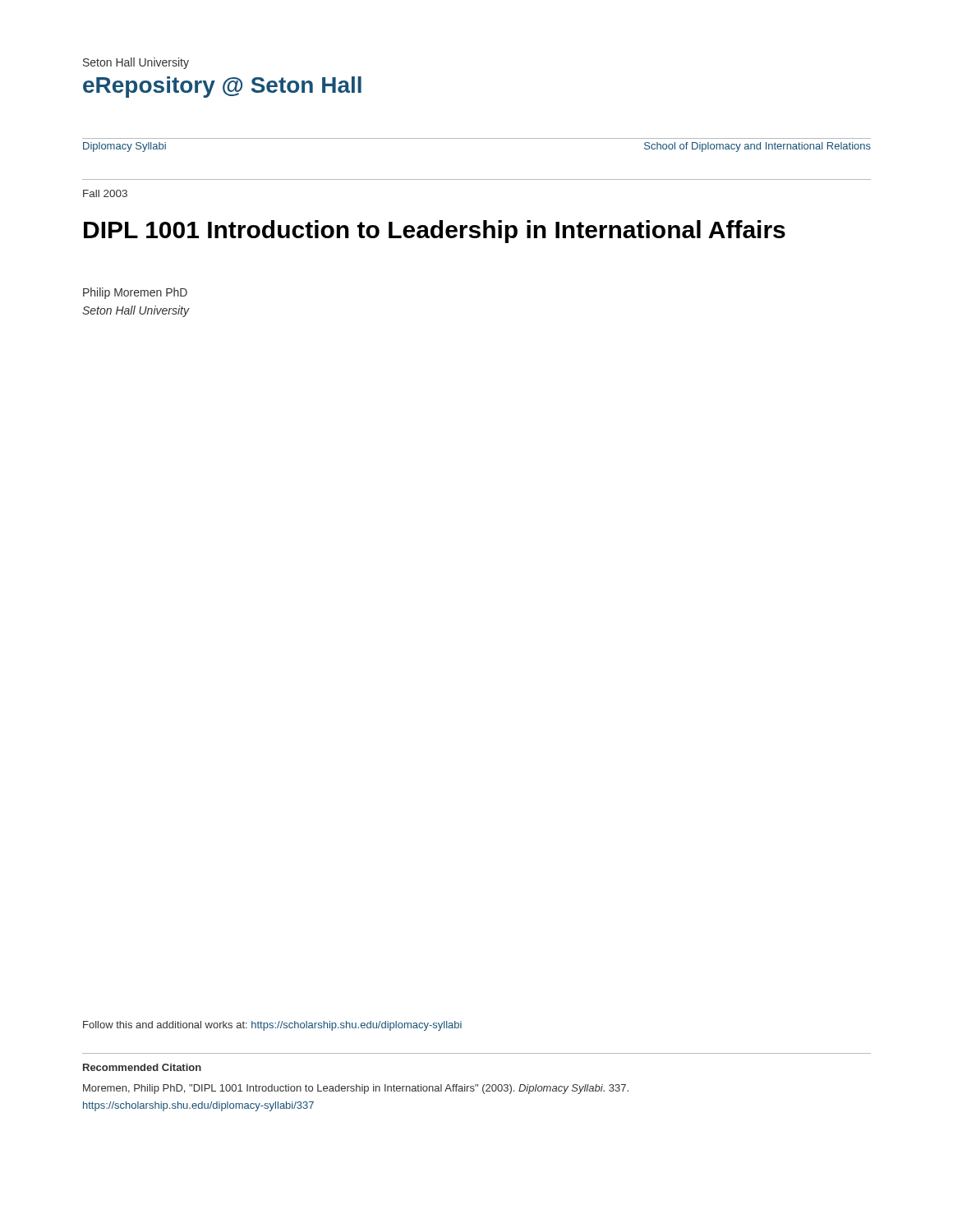Navigate to the region starting "Moremen, Philip PhD, "DIPL 1001"
The image size is (953, 1232).
click(356, 1096)
